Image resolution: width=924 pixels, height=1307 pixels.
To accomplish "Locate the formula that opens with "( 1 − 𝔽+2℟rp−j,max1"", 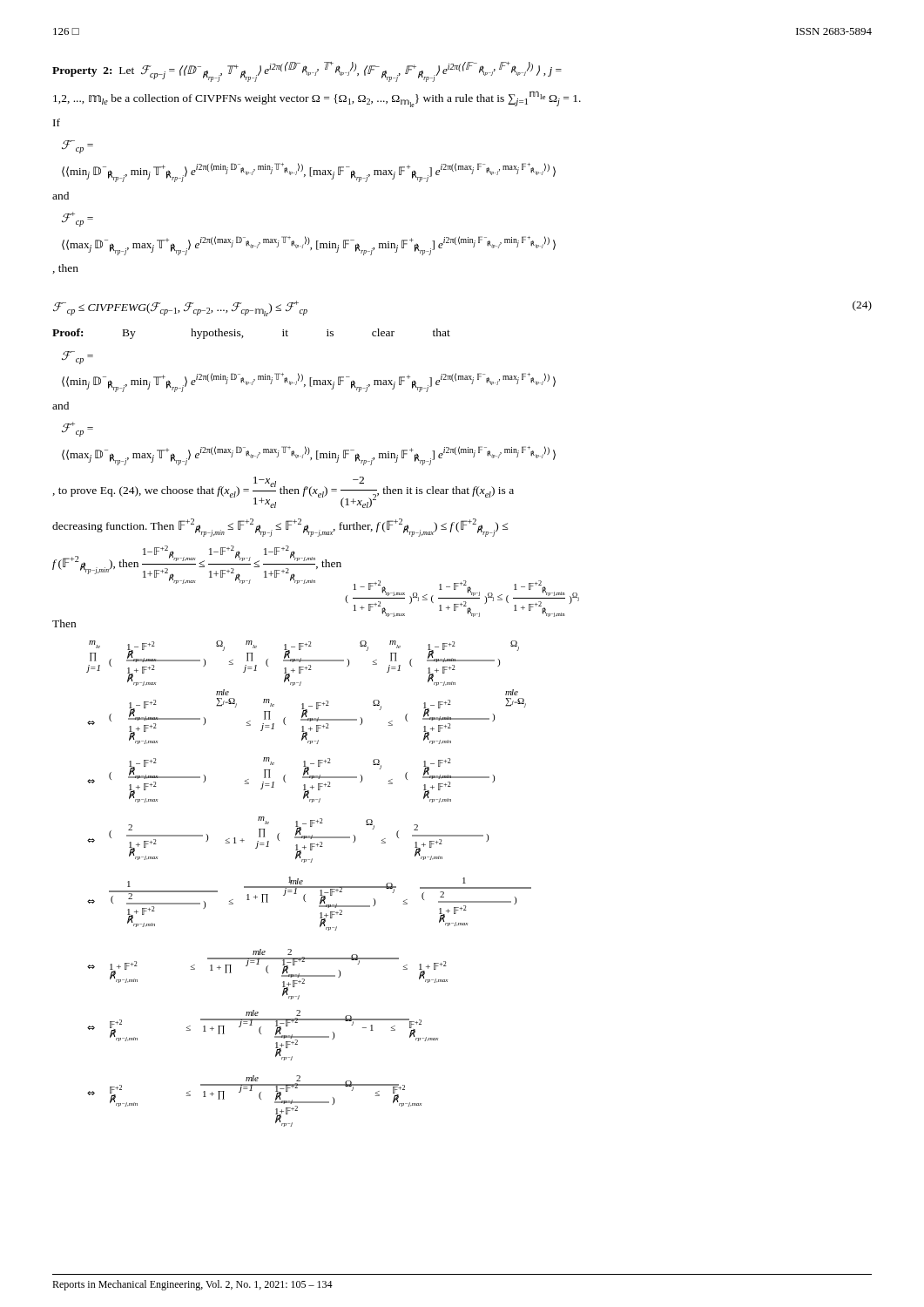I will pyautogui.click(x=462, y=598).
